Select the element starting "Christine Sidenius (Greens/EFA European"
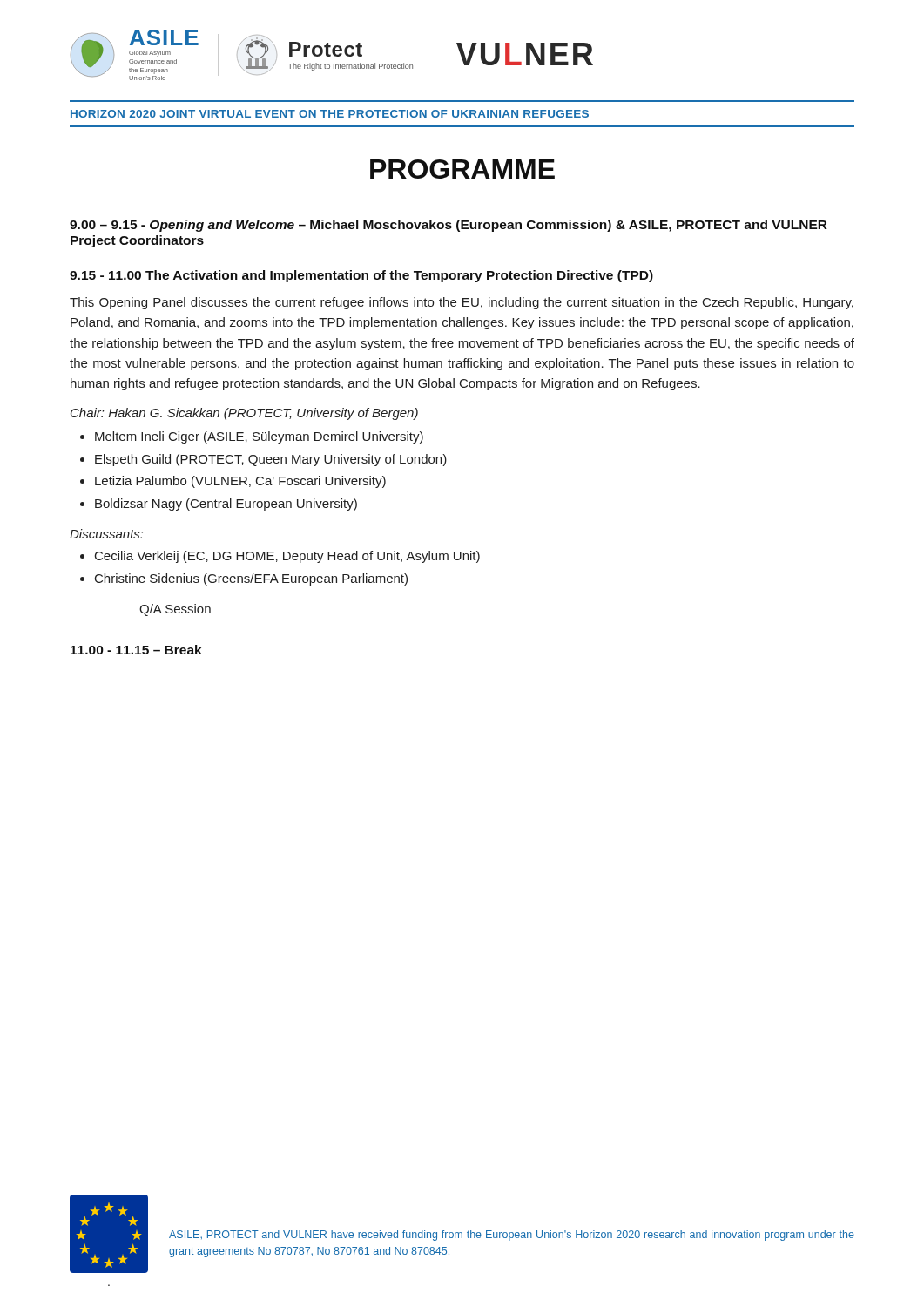924x1307 pixels. (x=251, y=578)
